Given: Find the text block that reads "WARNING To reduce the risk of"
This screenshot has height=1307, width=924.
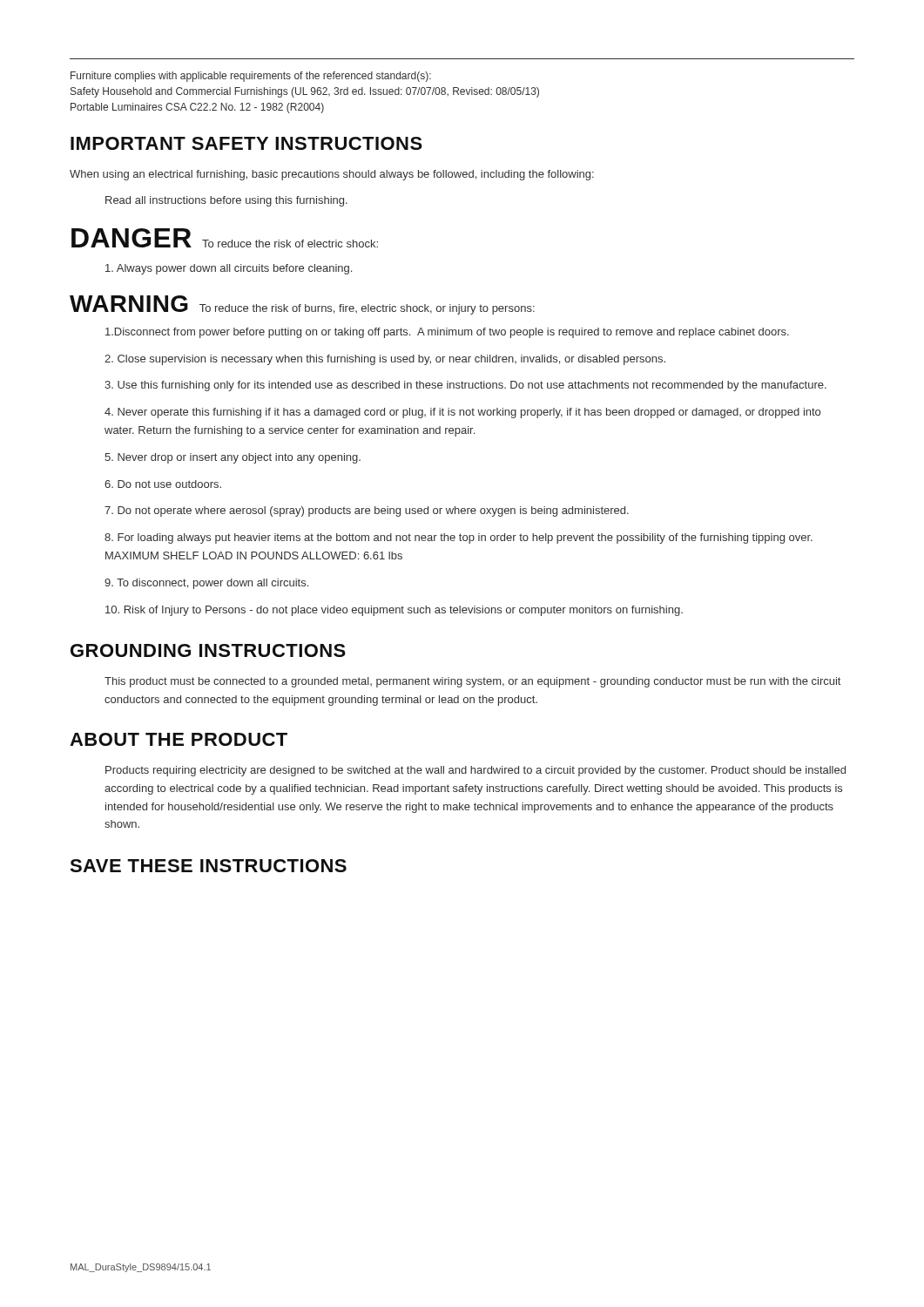Looking at the screenshot, I should point(302,304).
